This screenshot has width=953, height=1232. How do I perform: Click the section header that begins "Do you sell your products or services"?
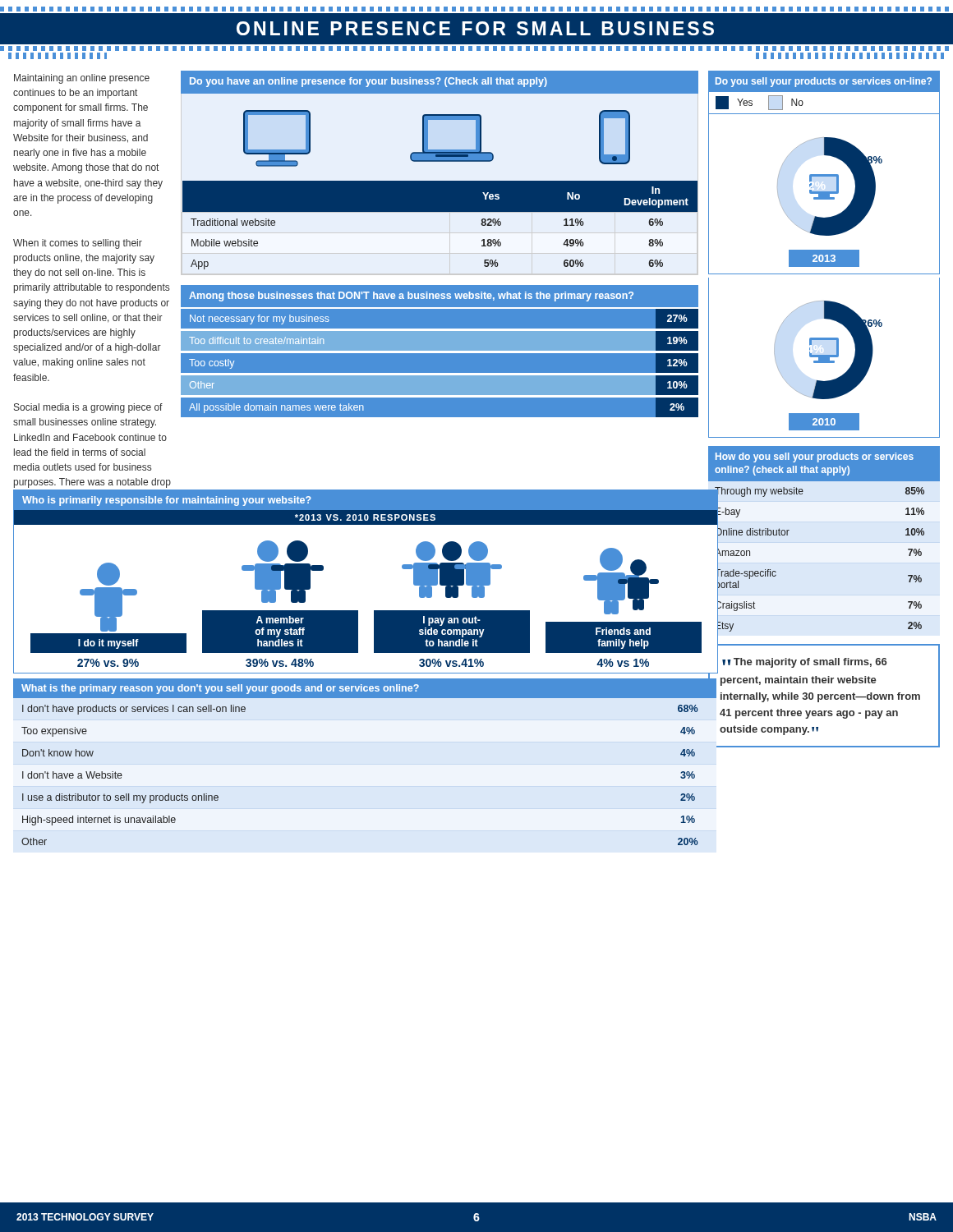823,81
